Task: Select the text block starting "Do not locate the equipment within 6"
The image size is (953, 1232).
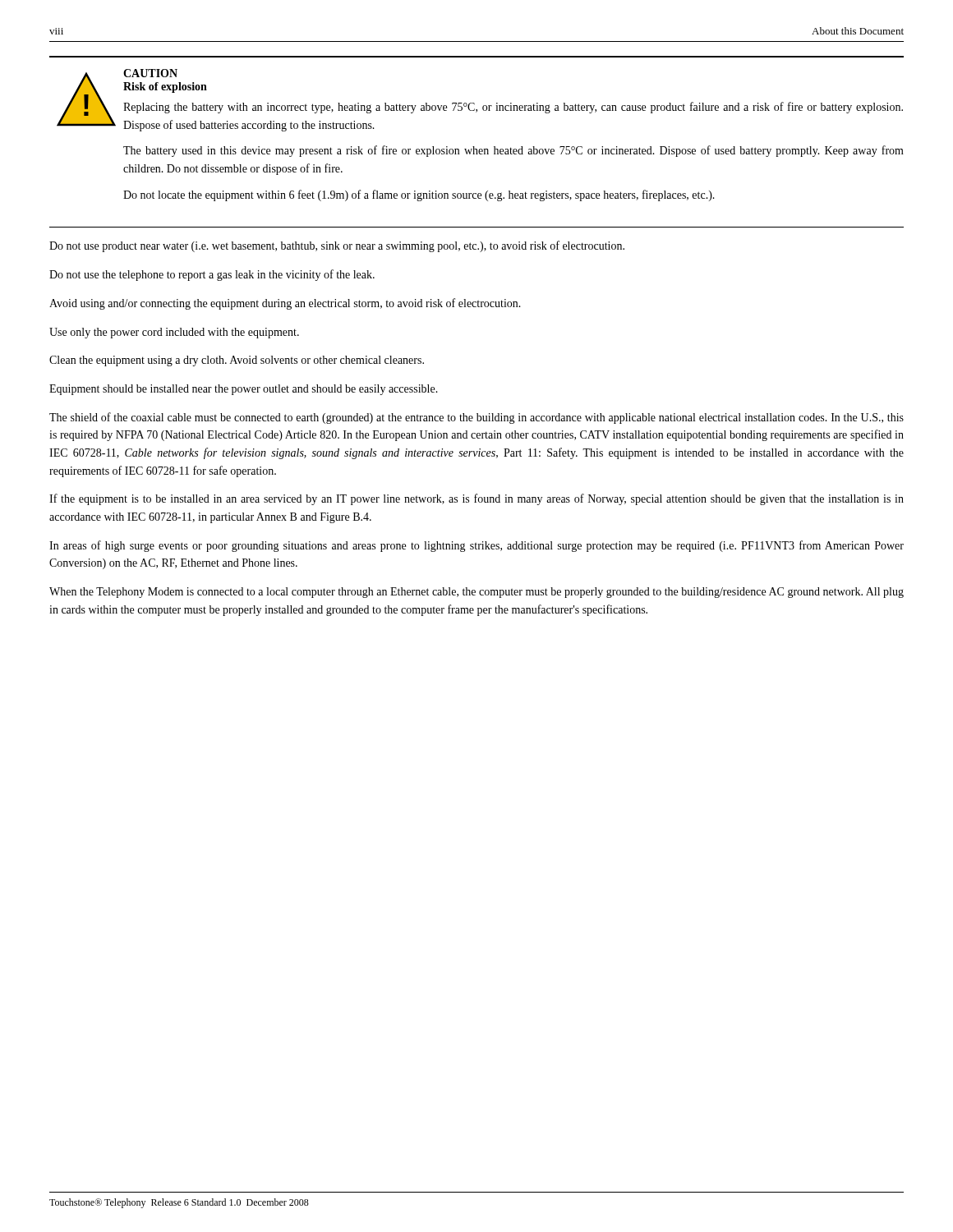Action: 513,195
